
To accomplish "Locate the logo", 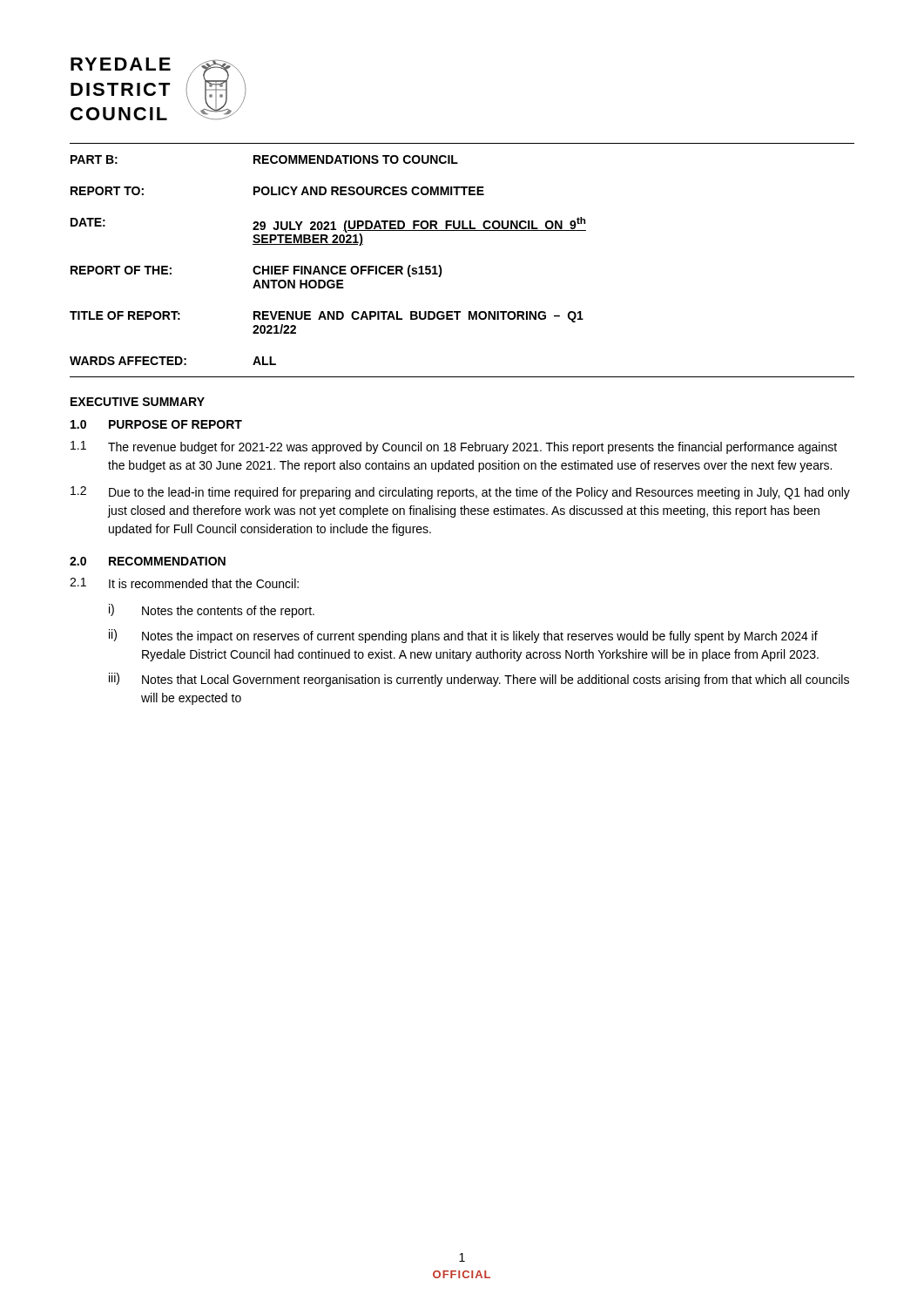I will coord(462,90).
